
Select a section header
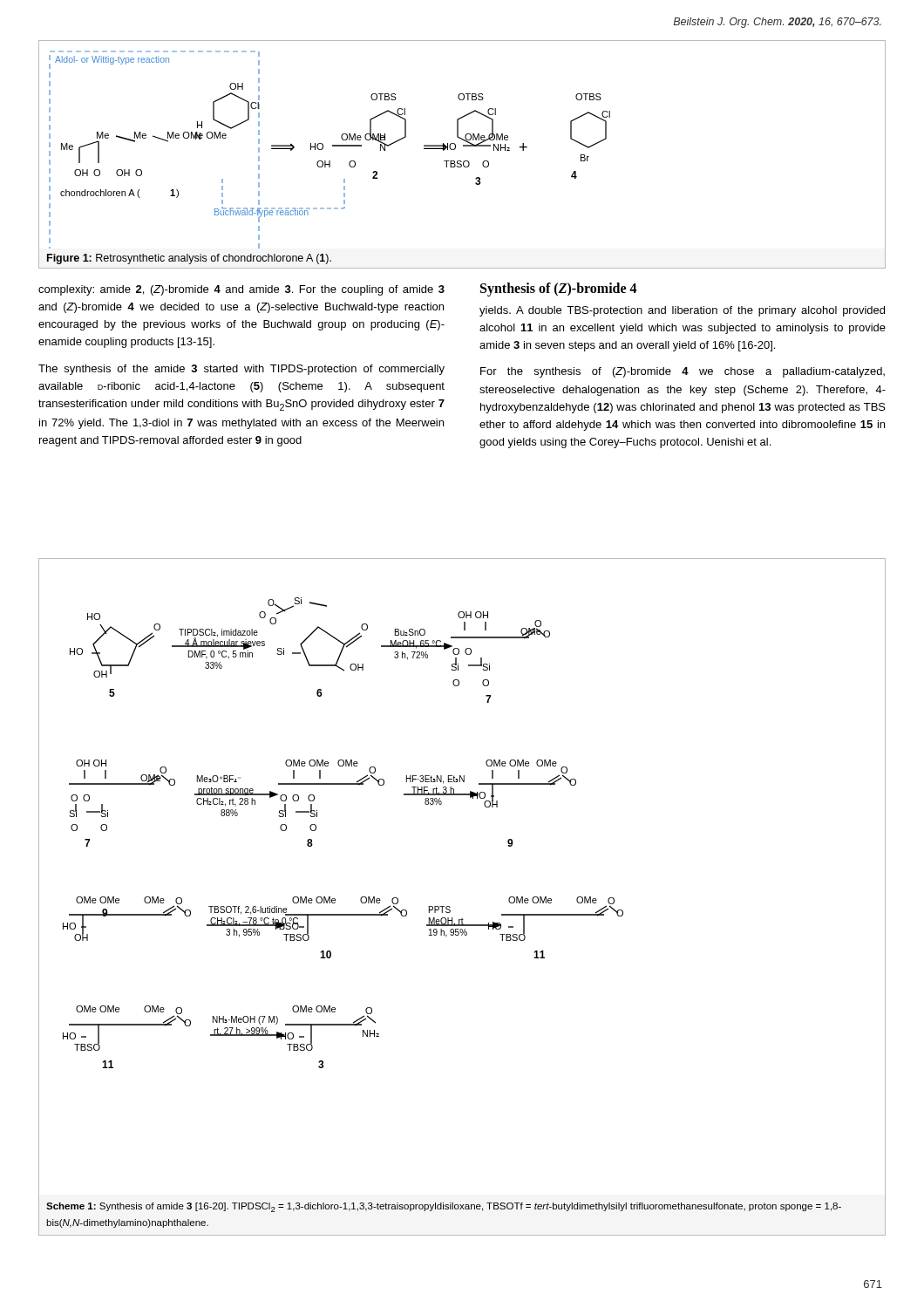point(558,288)
